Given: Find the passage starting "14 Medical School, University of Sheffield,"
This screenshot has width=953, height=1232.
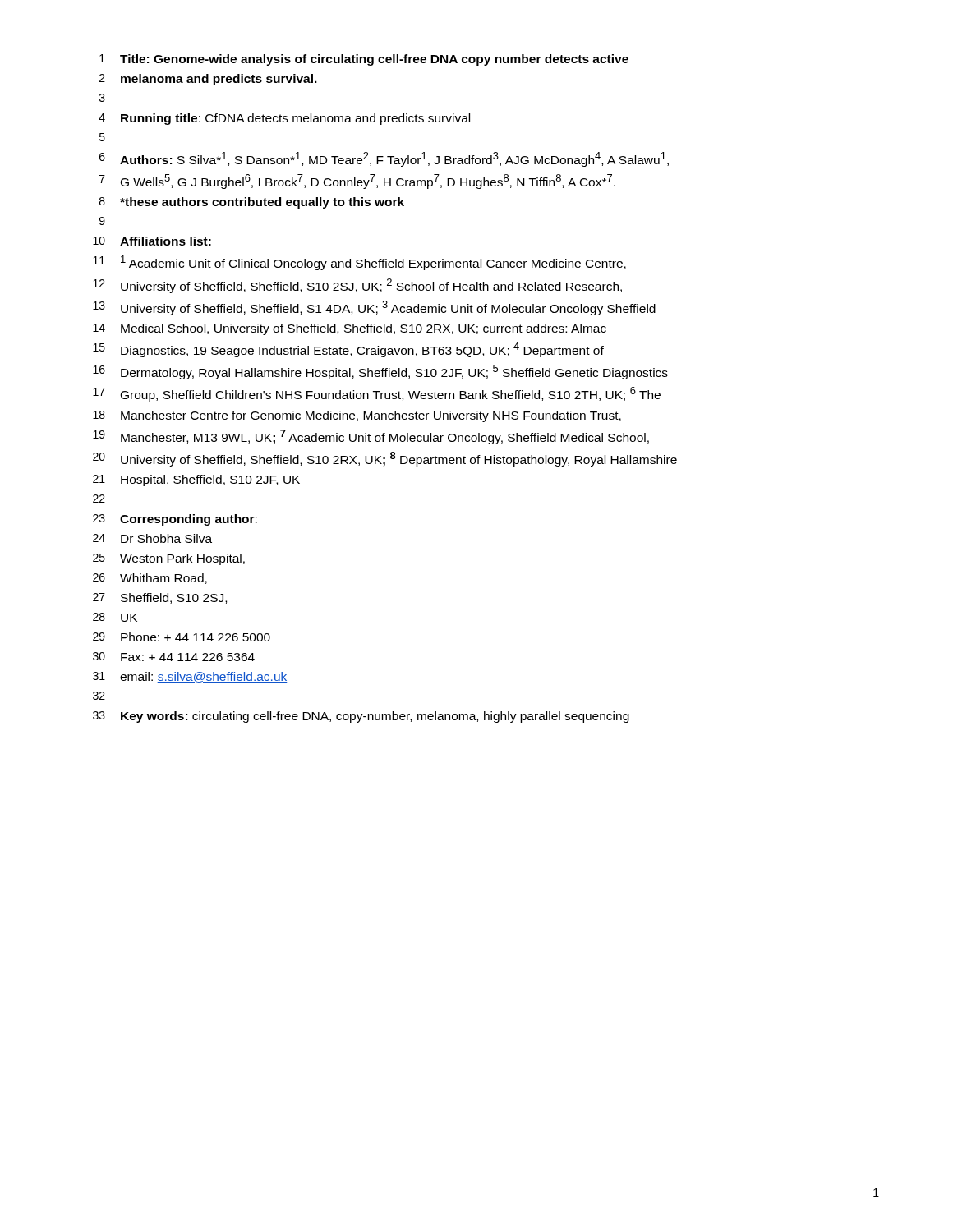Looking at the screenshot, I should pos(476,329).
